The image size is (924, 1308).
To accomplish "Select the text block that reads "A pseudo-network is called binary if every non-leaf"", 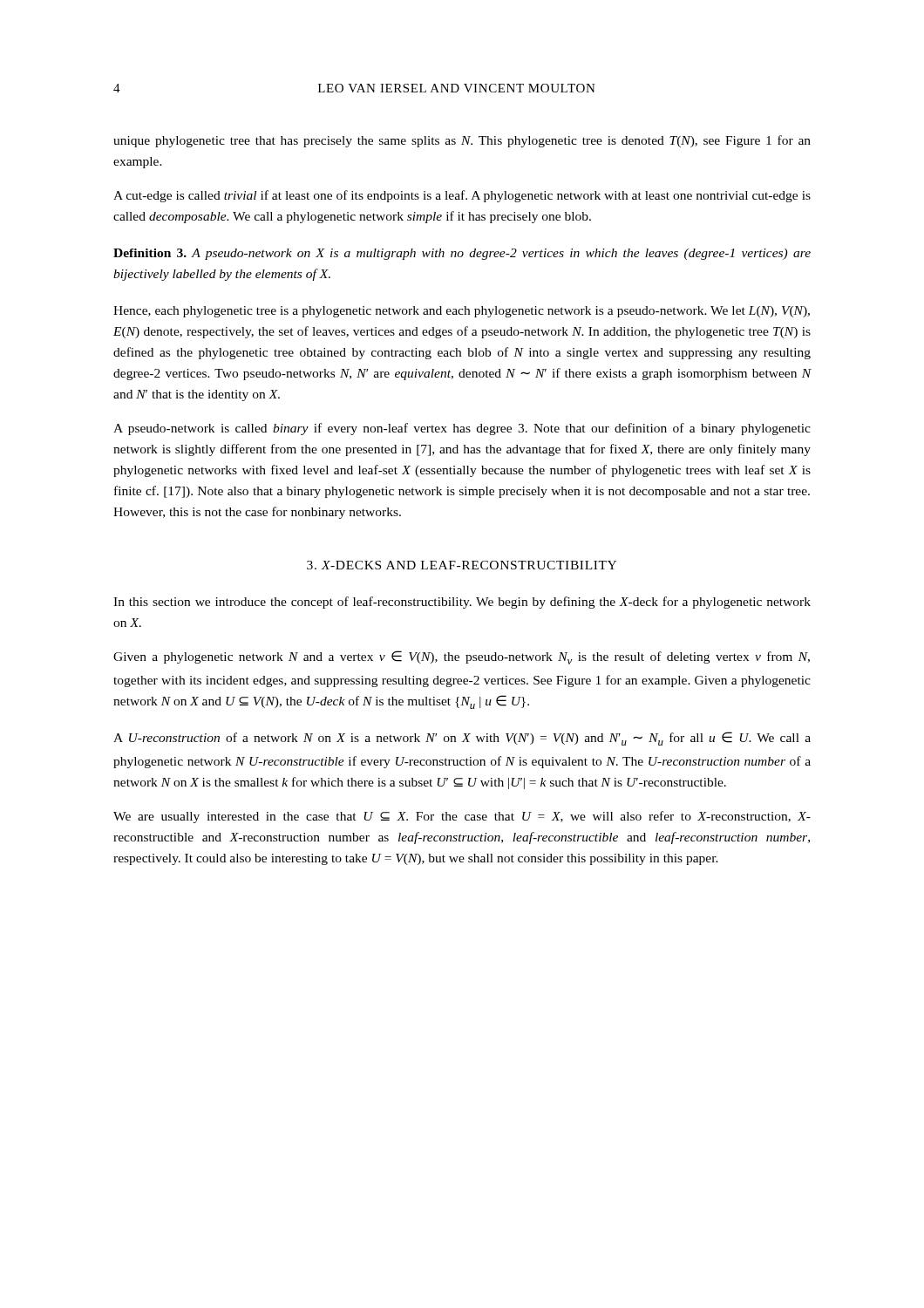I will (x=462, y=470).
